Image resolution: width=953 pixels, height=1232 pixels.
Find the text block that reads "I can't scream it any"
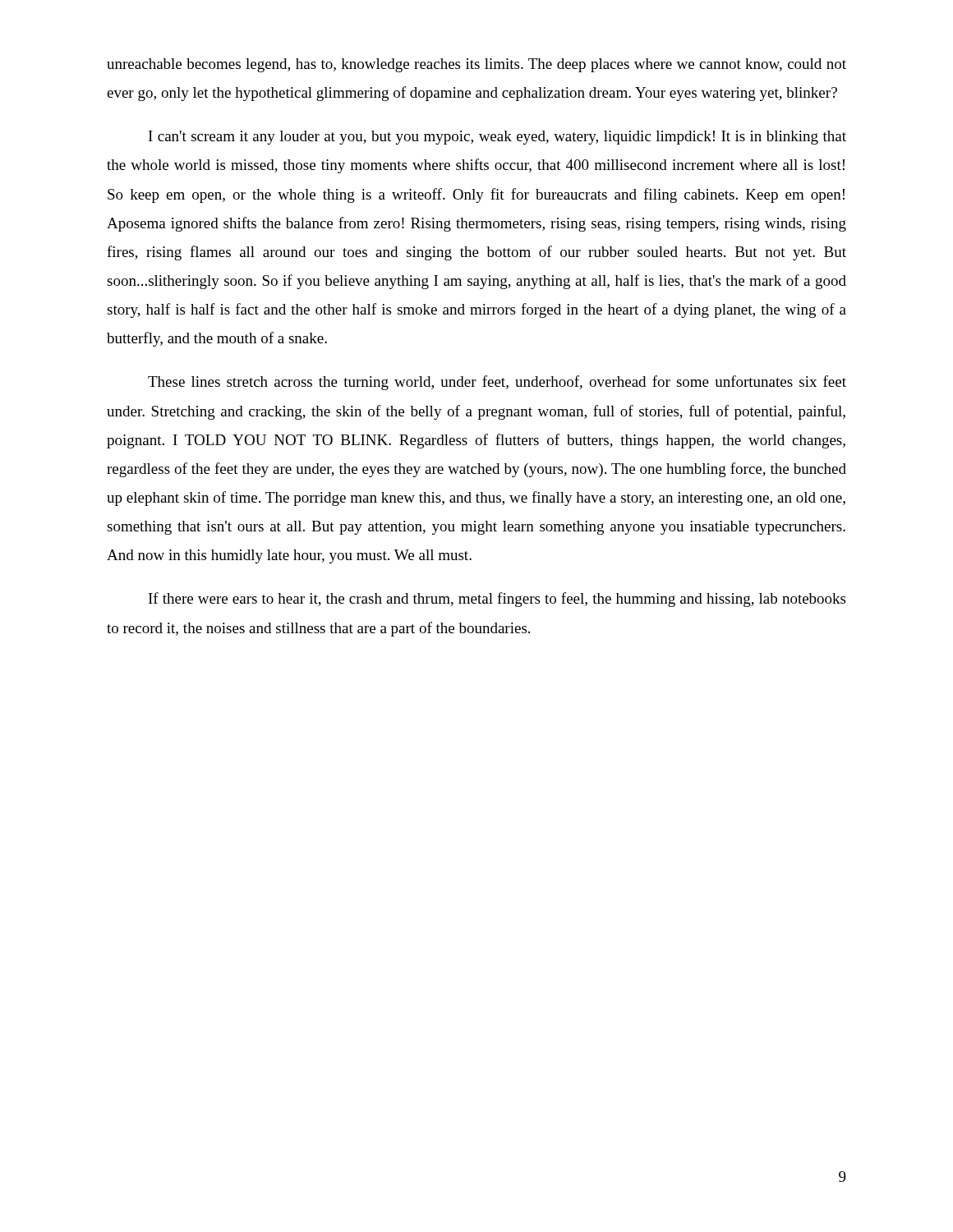tap(476, 237)
